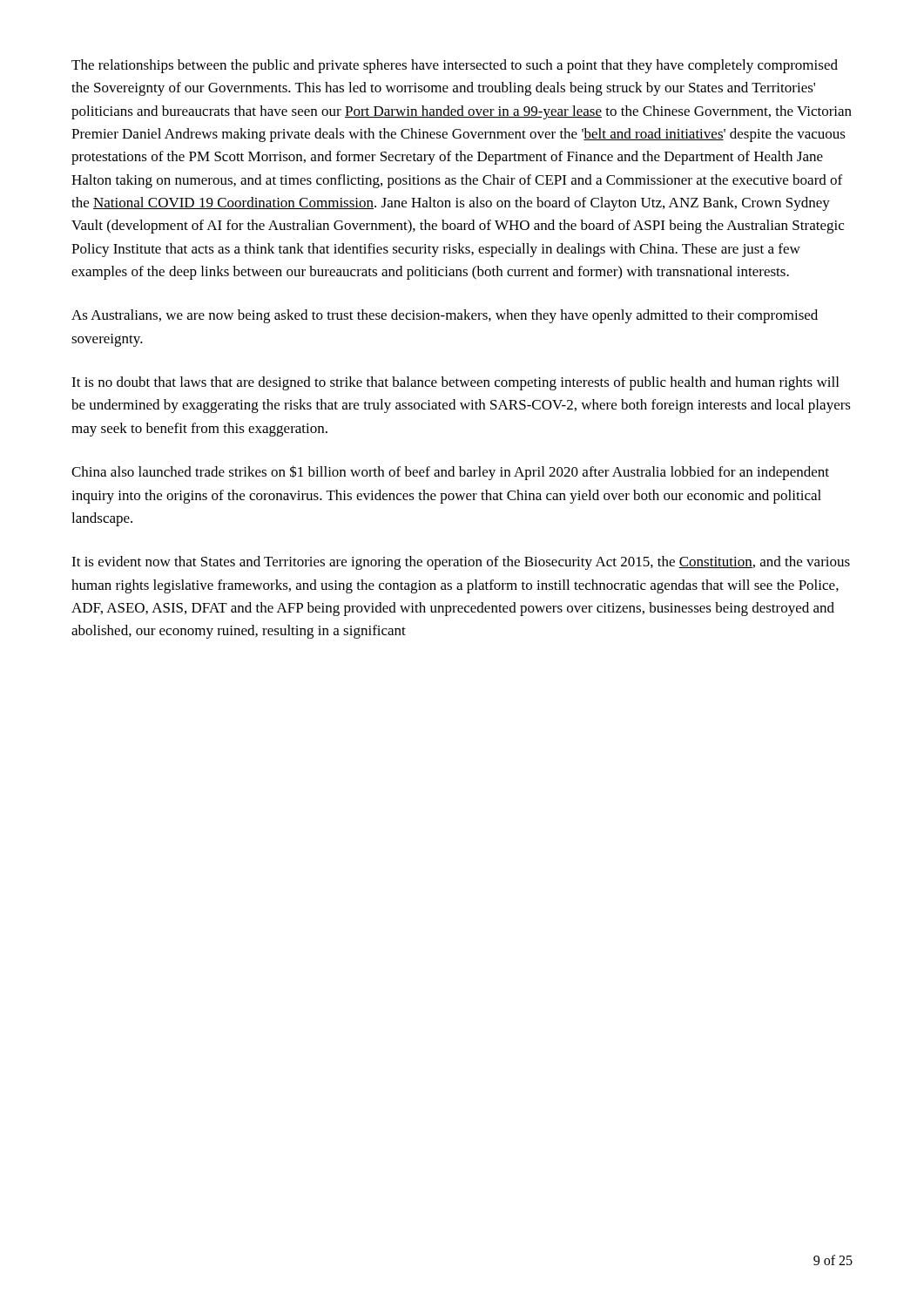Select the block starting "It is no"
The height and width of the screenshot is (1307, 924).
coord(461,405)
